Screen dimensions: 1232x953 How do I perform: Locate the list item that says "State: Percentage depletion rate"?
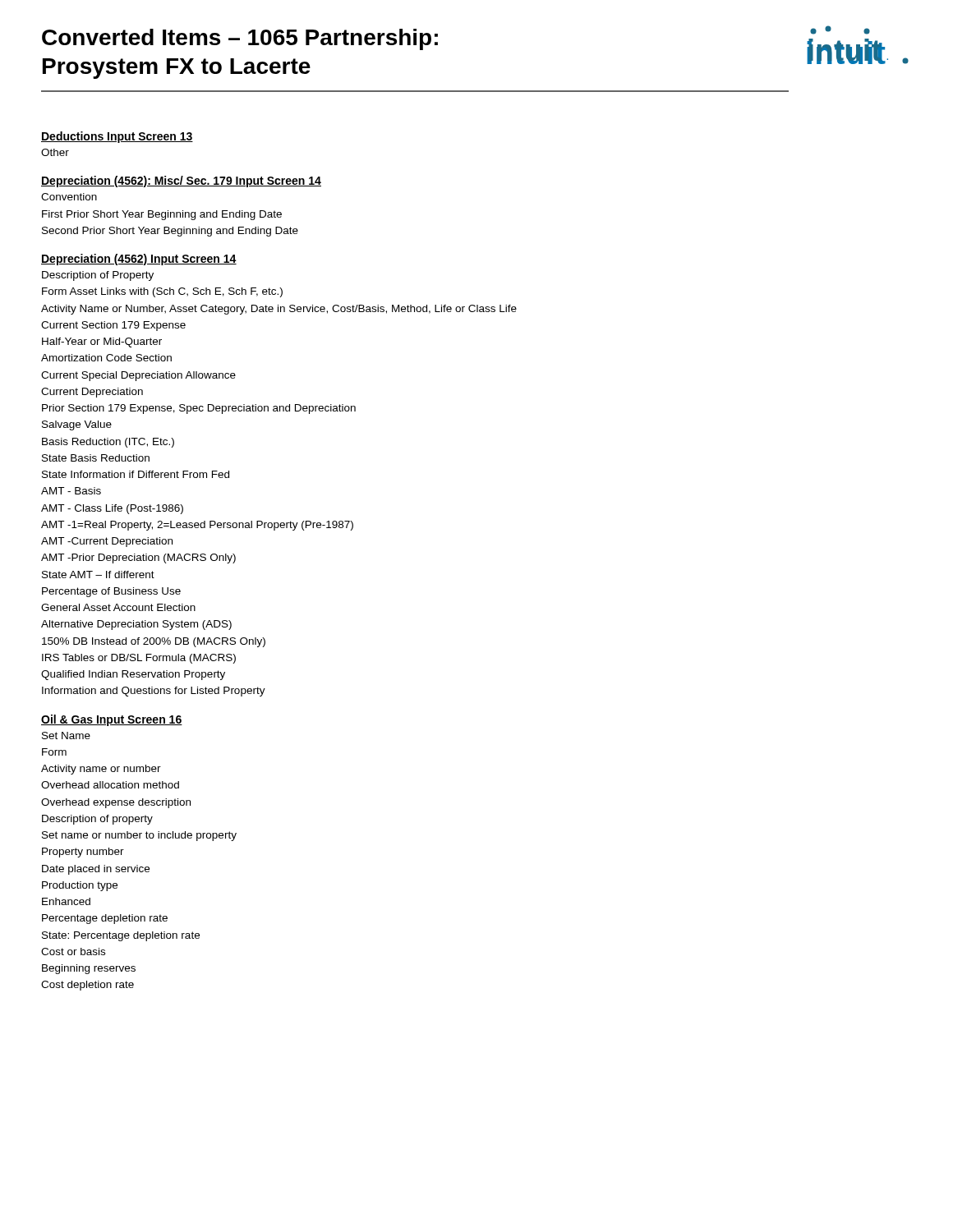[121, 935]
